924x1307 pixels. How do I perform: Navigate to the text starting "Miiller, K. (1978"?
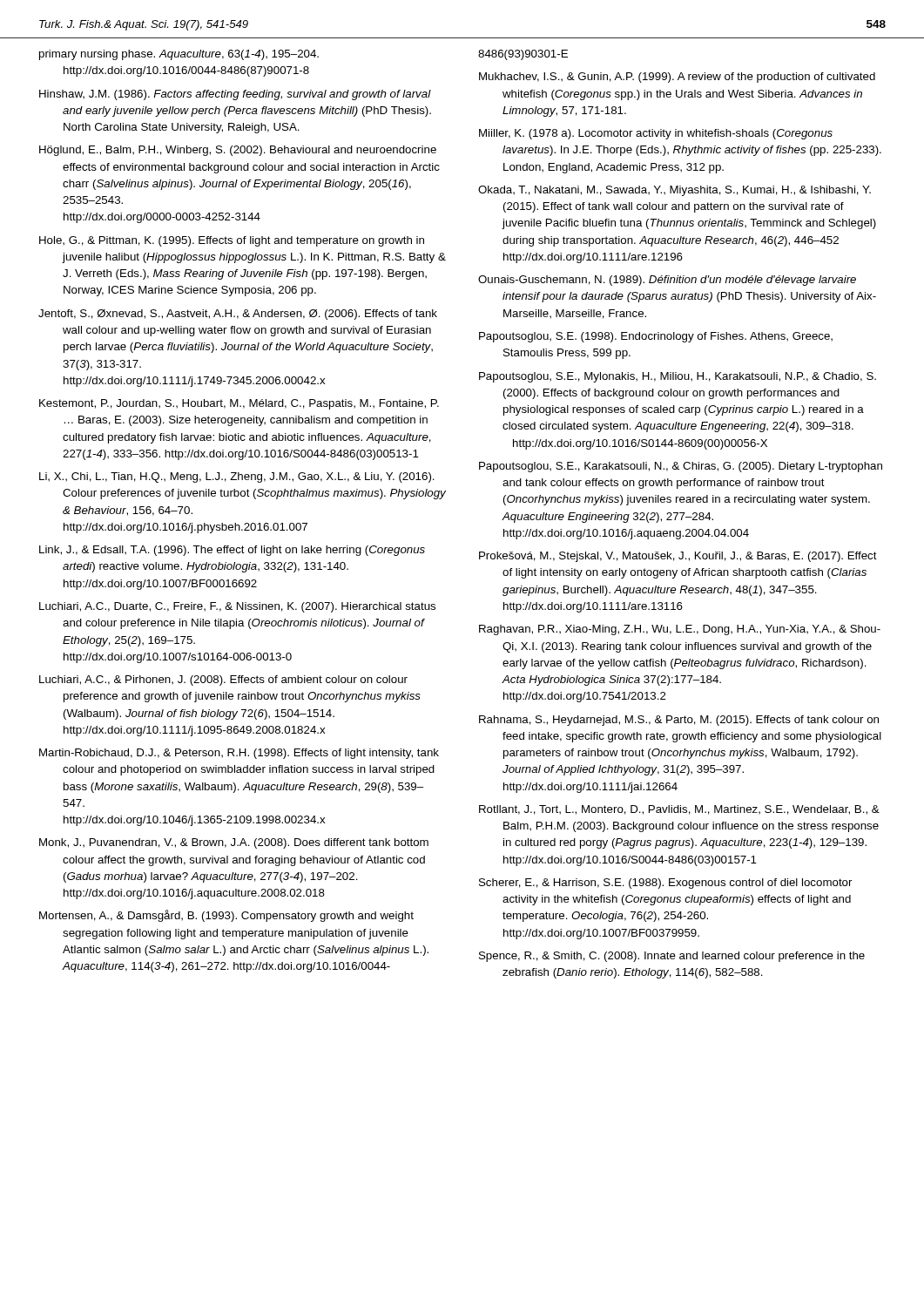680,150
